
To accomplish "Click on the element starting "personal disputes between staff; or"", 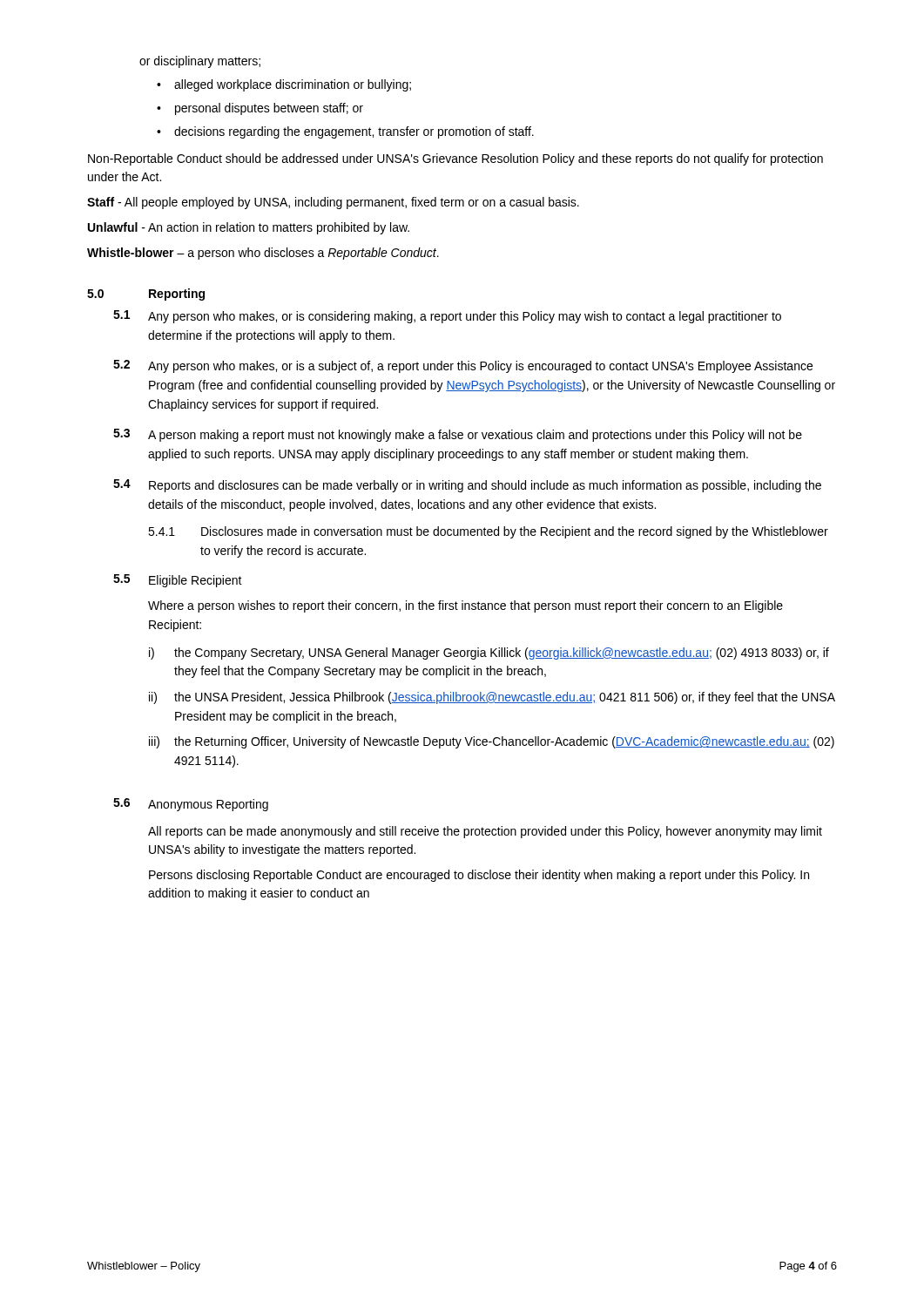I will tap(269, 108).
